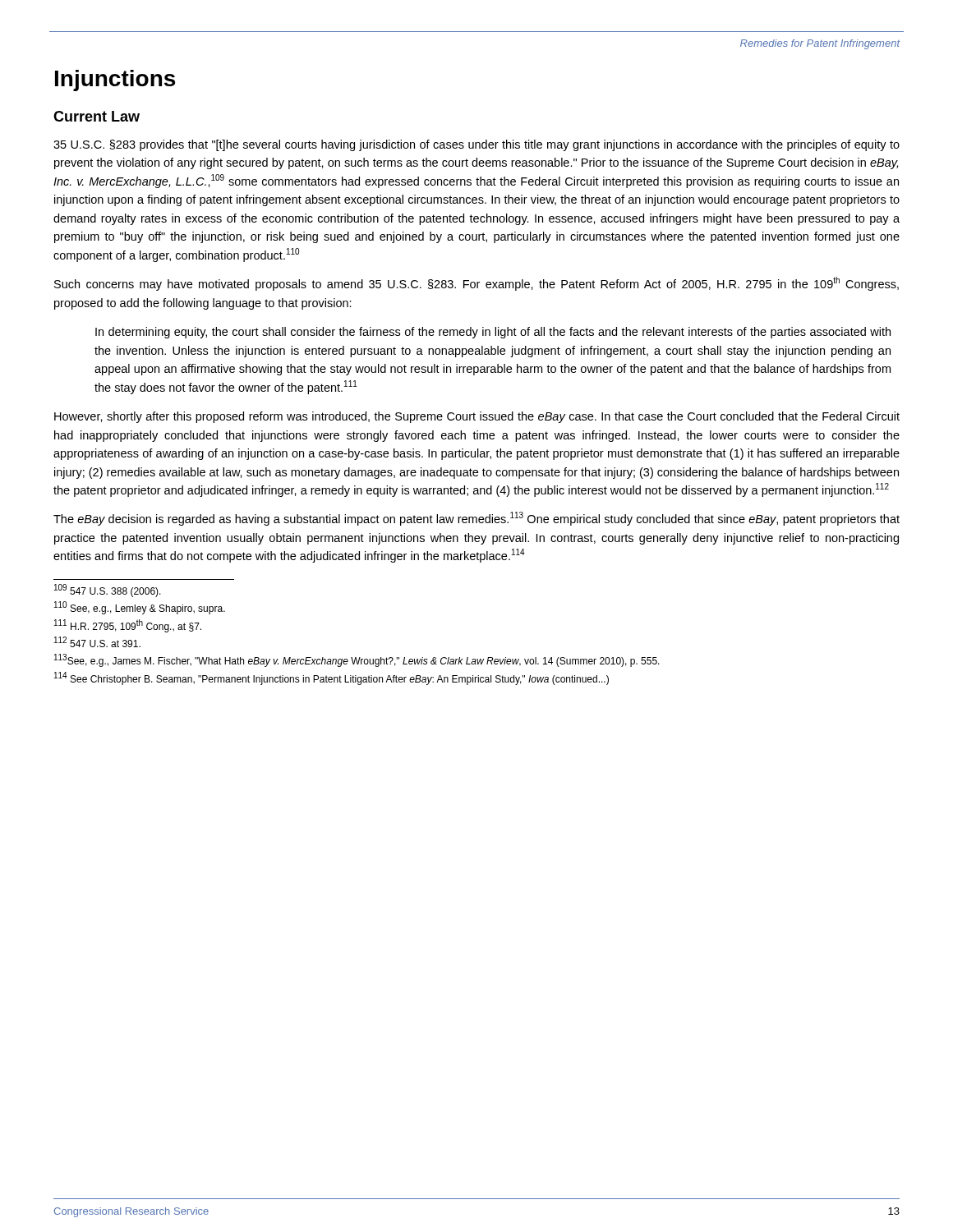Find the text block starting "110 See, e.g., Lemley & Shapiro, supra."
Image resolution: width=953 pixels, height=1232 pixels.
click(x=139, y=608)
